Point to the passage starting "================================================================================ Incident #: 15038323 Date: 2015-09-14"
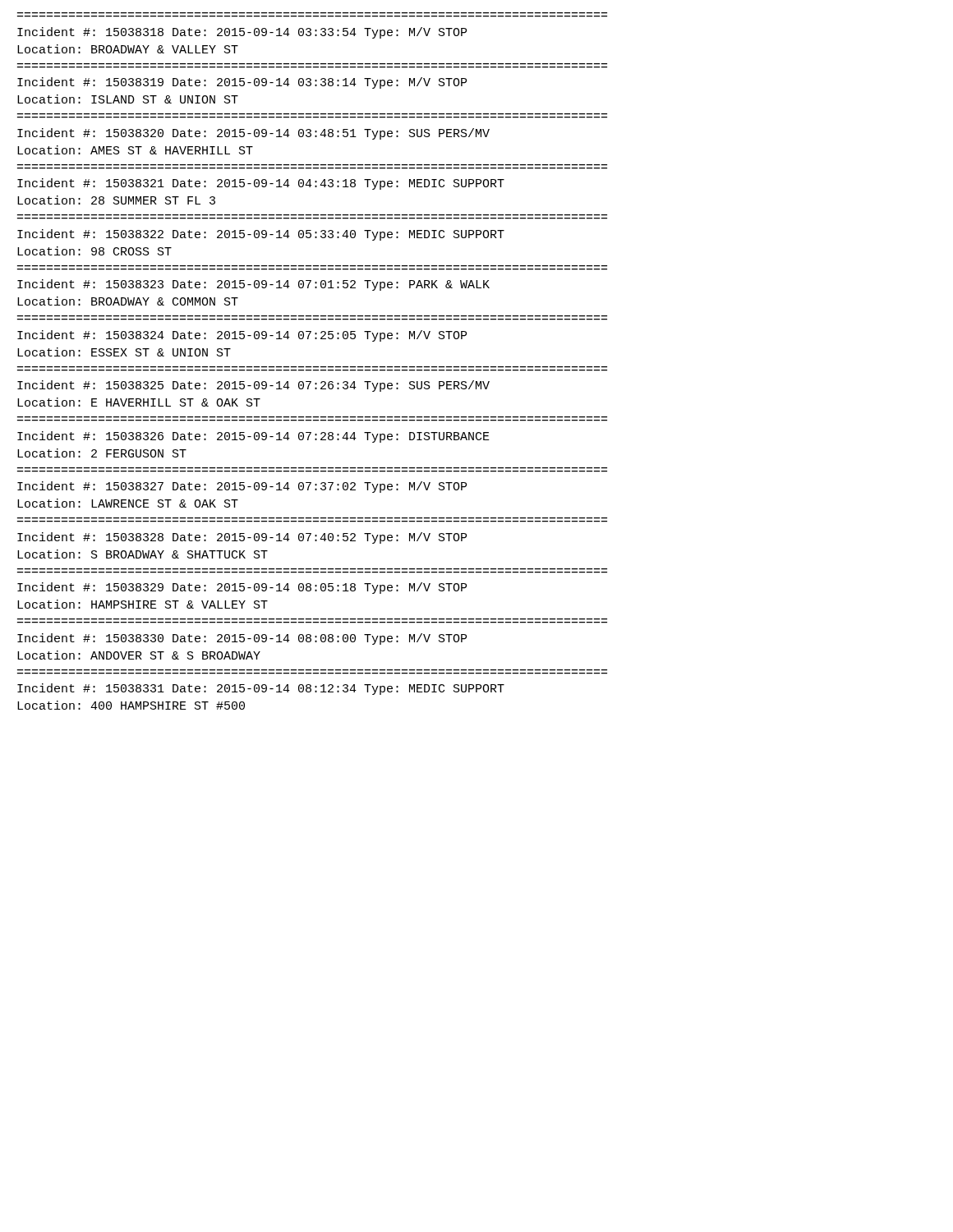 click(476, 286)
